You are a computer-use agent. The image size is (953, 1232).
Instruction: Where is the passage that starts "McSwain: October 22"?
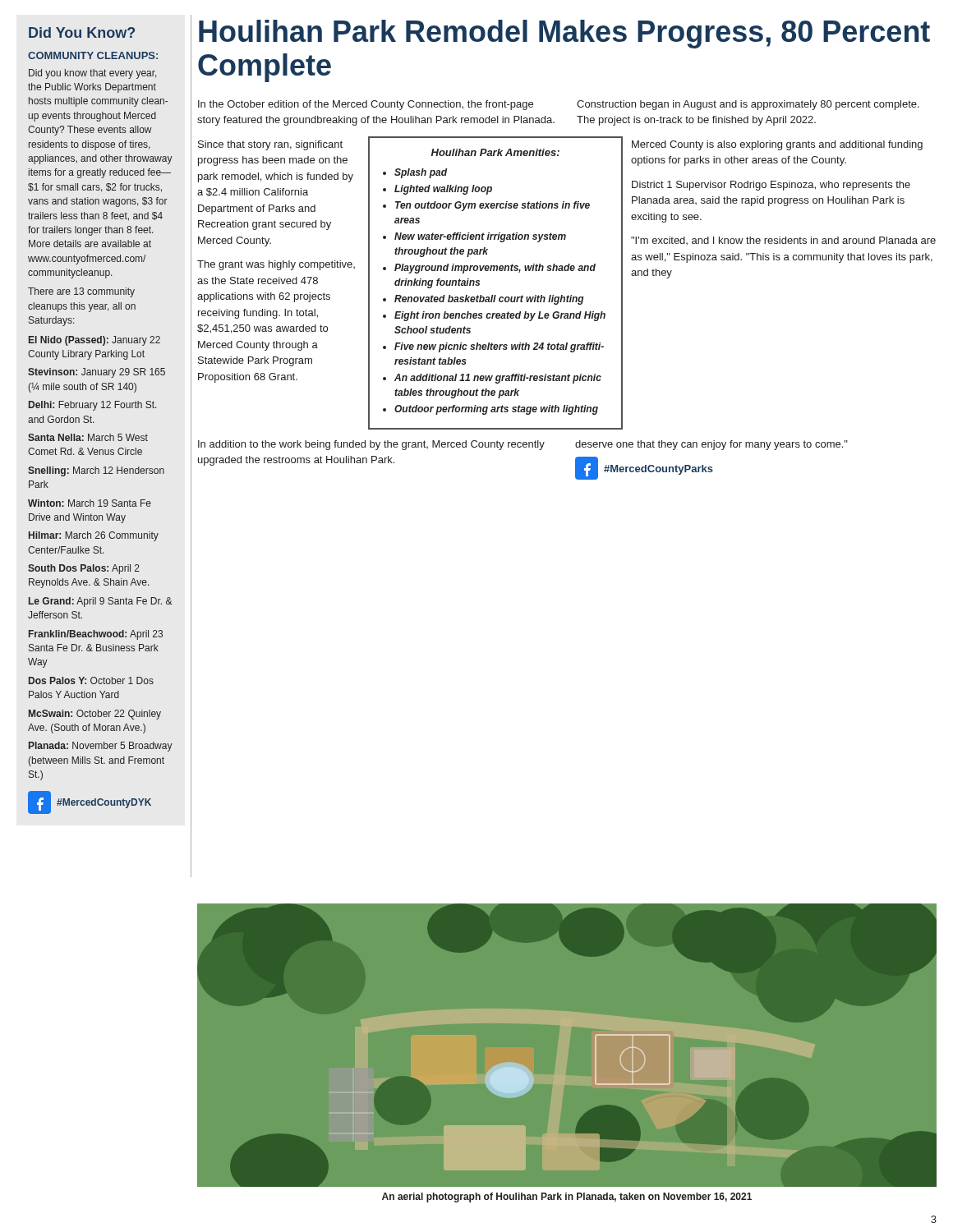point(94,721)
